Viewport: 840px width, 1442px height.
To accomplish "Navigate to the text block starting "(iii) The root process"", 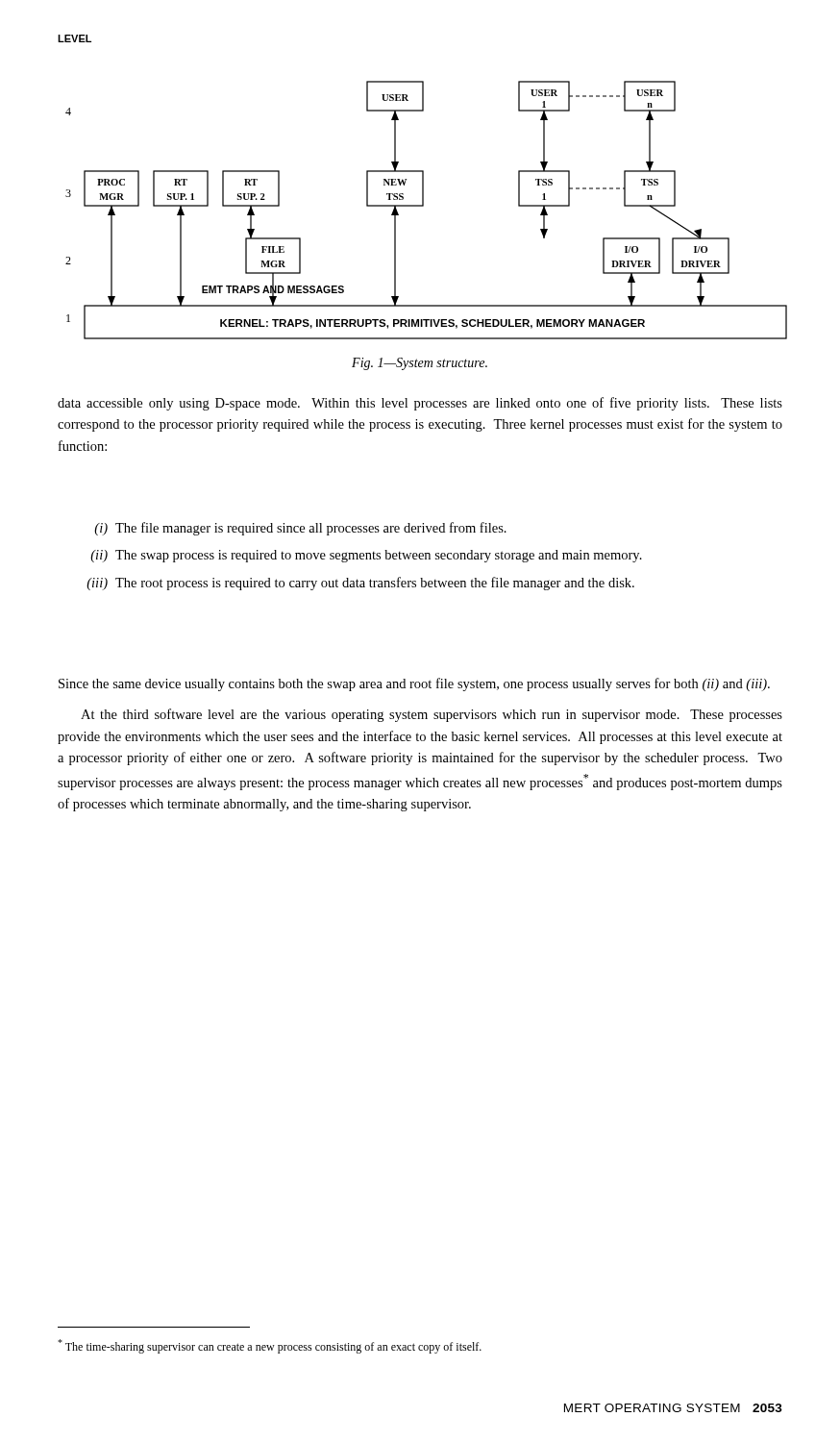I will coord(420,583).
